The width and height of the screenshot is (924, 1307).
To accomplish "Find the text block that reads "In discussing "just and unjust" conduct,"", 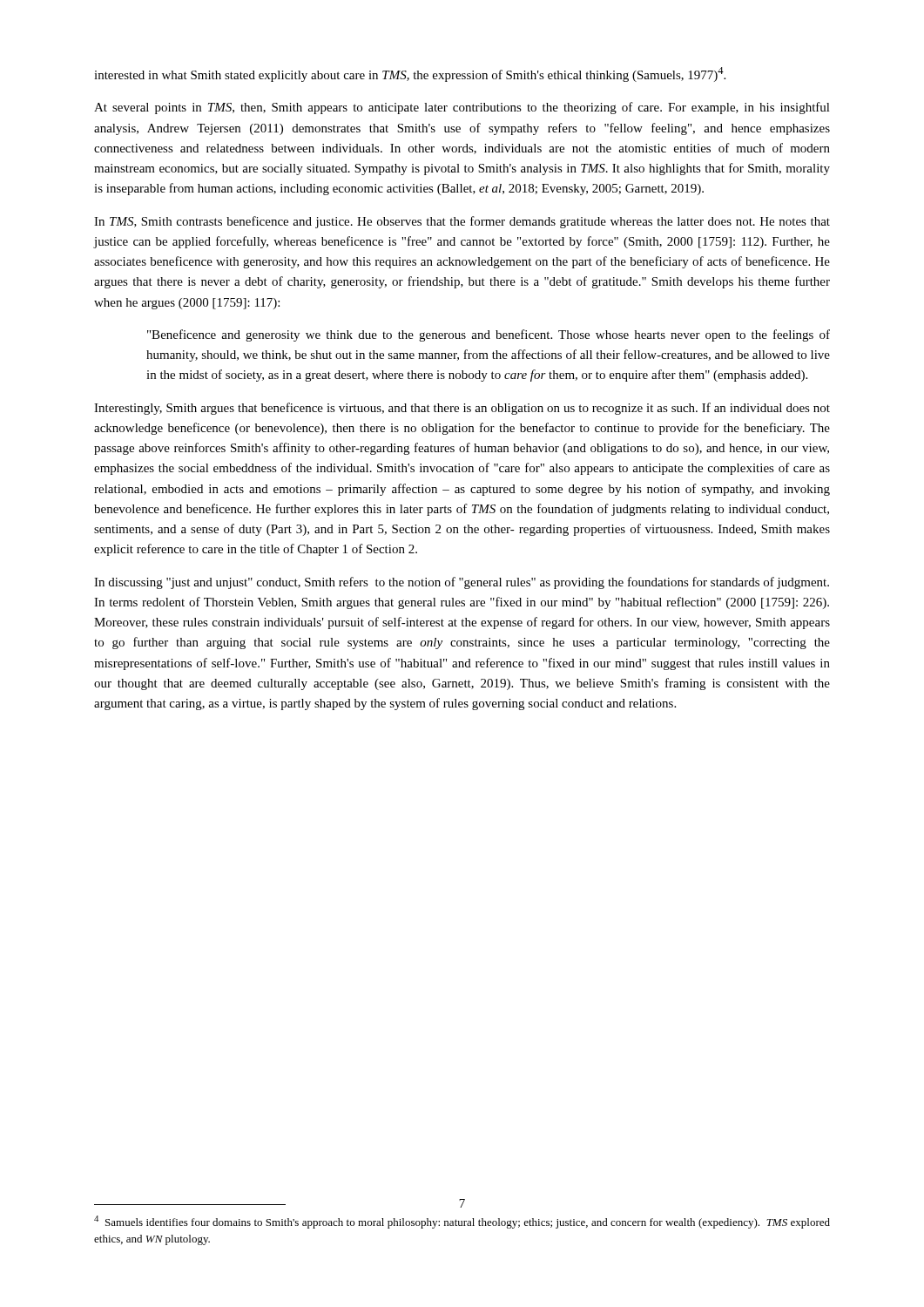I will click(462, 642).
